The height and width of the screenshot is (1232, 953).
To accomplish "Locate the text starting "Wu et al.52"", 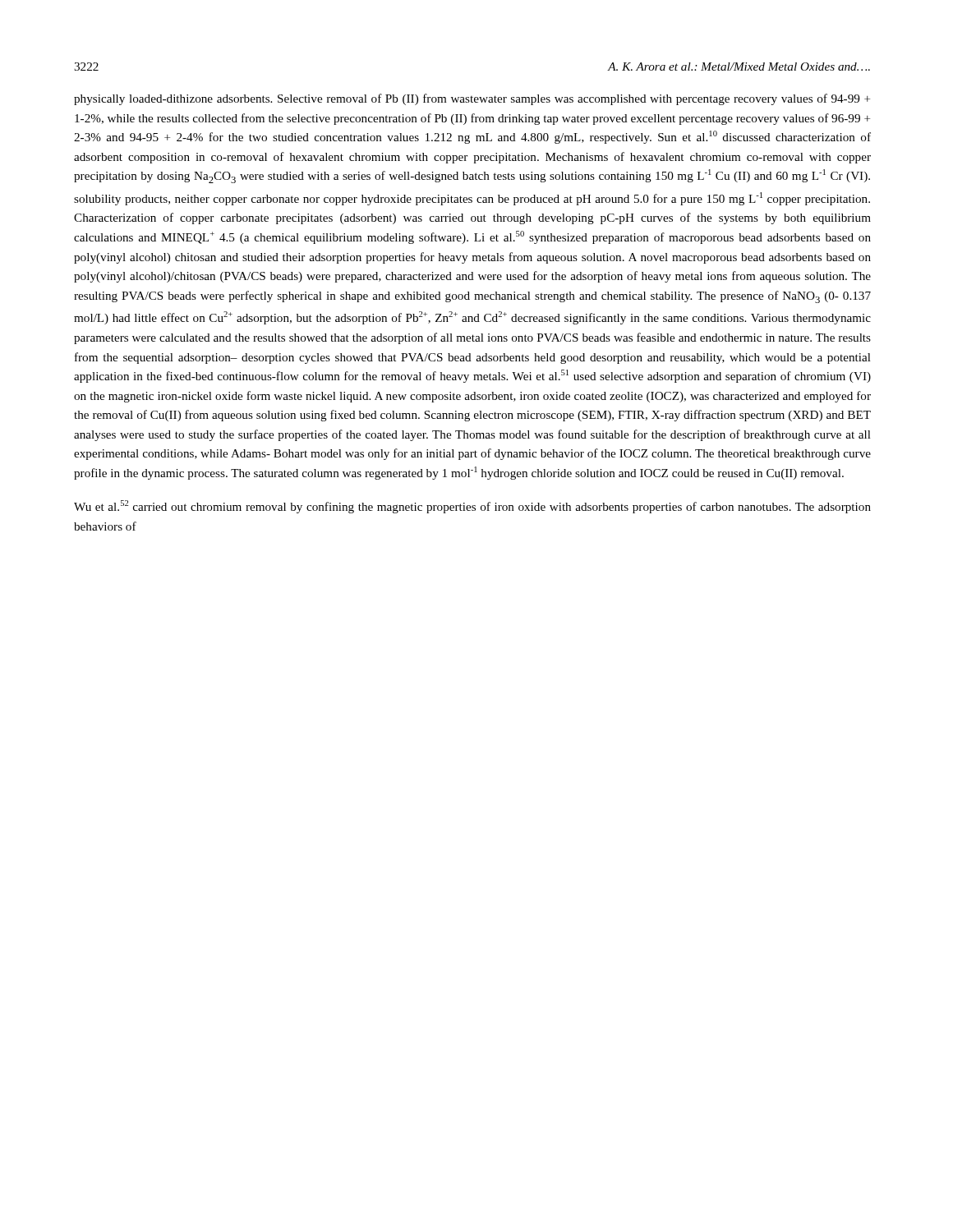I will click(472, 517).
